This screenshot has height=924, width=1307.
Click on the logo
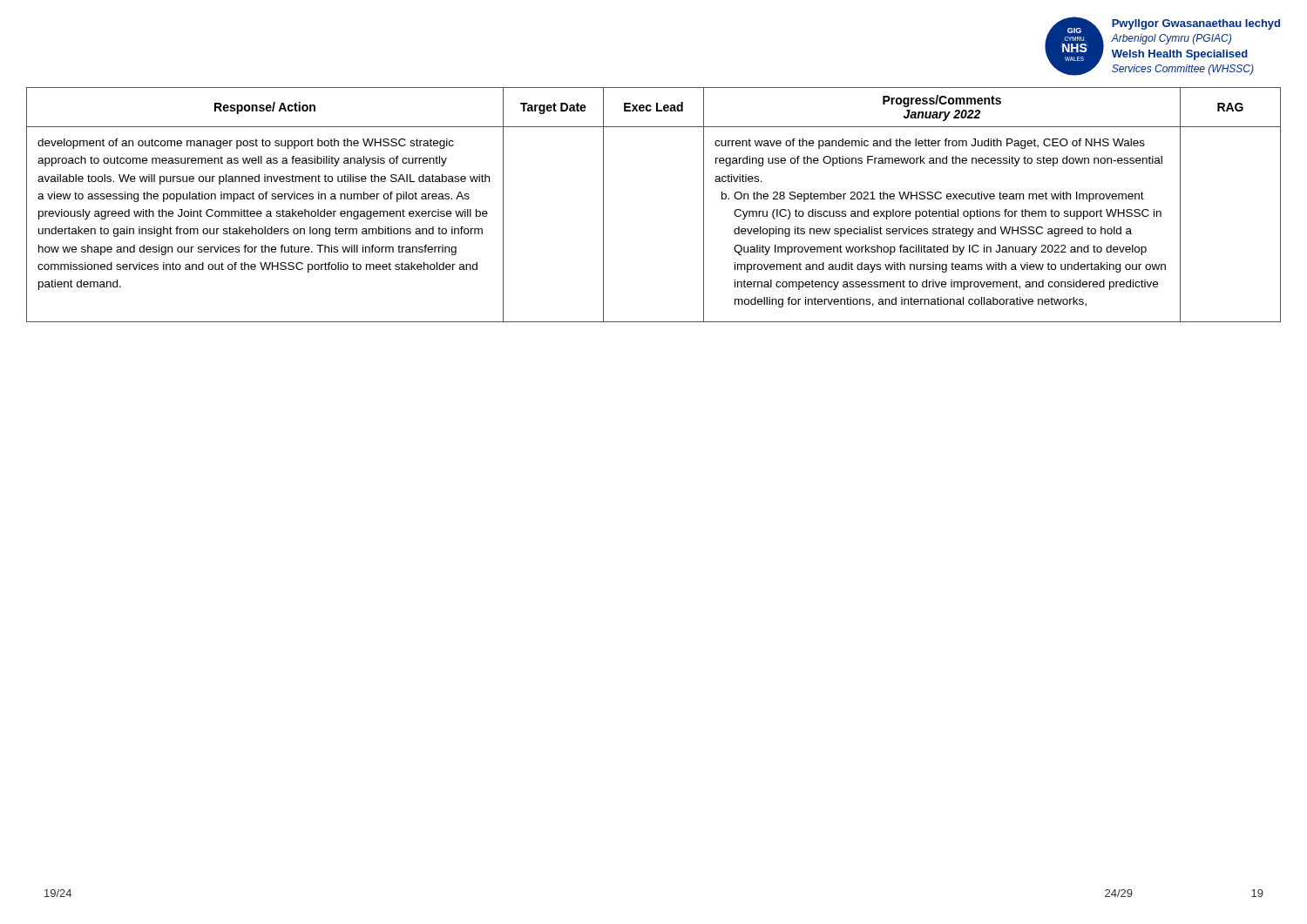pos(1162,46)
